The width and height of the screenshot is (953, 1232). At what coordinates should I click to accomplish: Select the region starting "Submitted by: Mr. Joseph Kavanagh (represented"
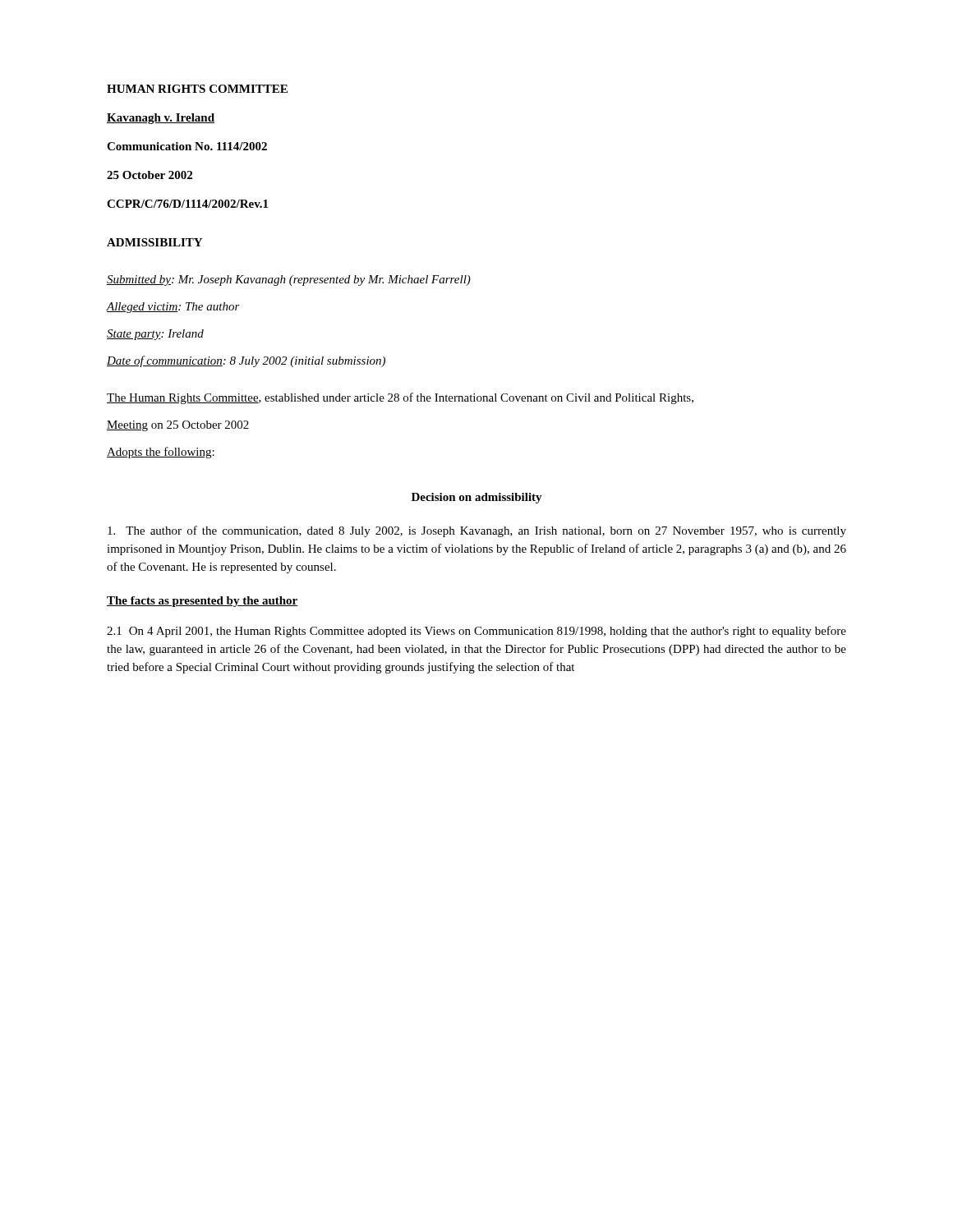289,279
